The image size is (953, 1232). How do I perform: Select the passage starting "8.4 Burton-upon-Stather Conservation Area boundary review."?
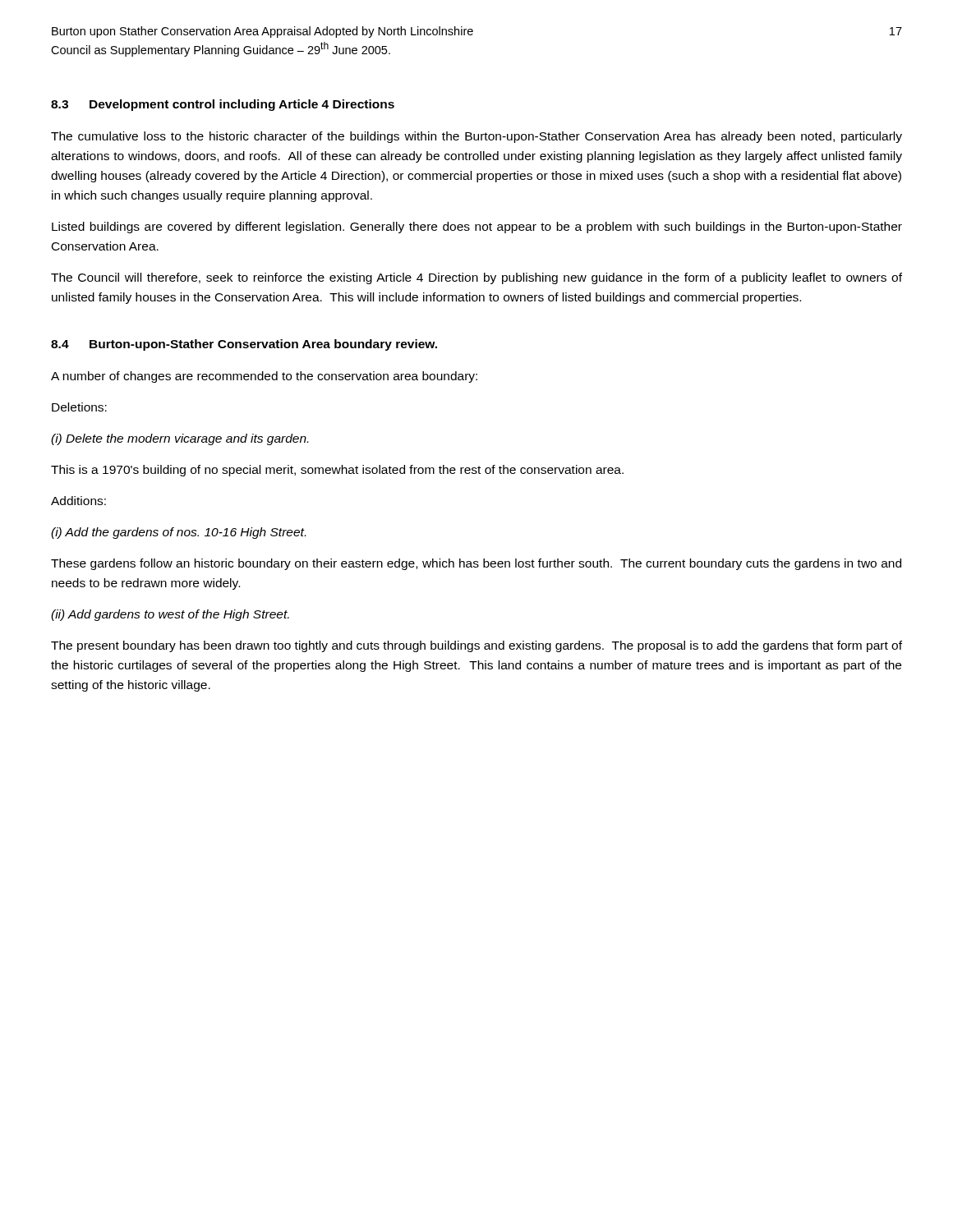[244, 344]
